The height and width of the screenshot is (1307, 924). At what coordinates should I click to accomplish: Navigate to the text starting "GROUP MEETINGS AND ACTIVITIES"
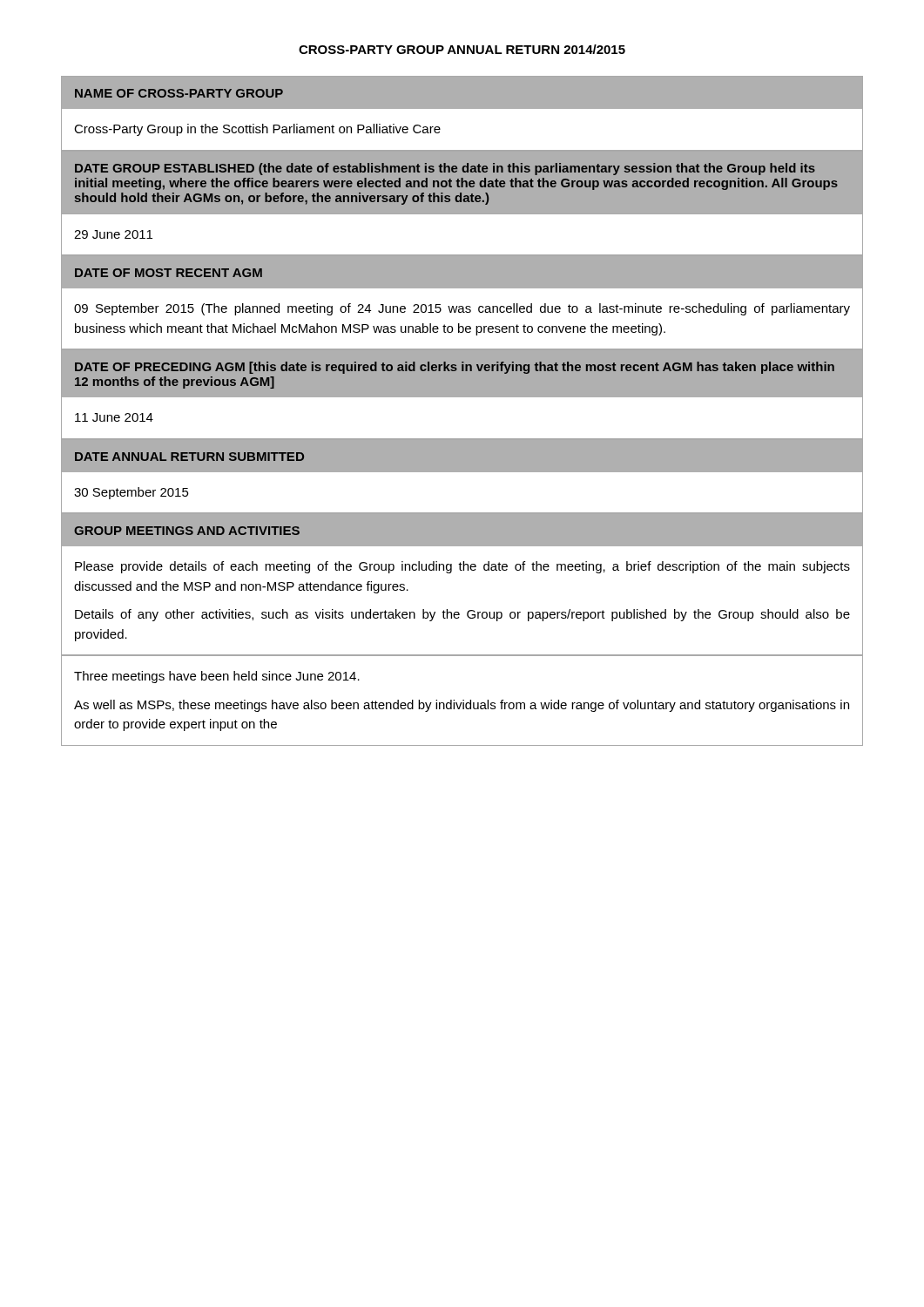click(x=187, y=530)
